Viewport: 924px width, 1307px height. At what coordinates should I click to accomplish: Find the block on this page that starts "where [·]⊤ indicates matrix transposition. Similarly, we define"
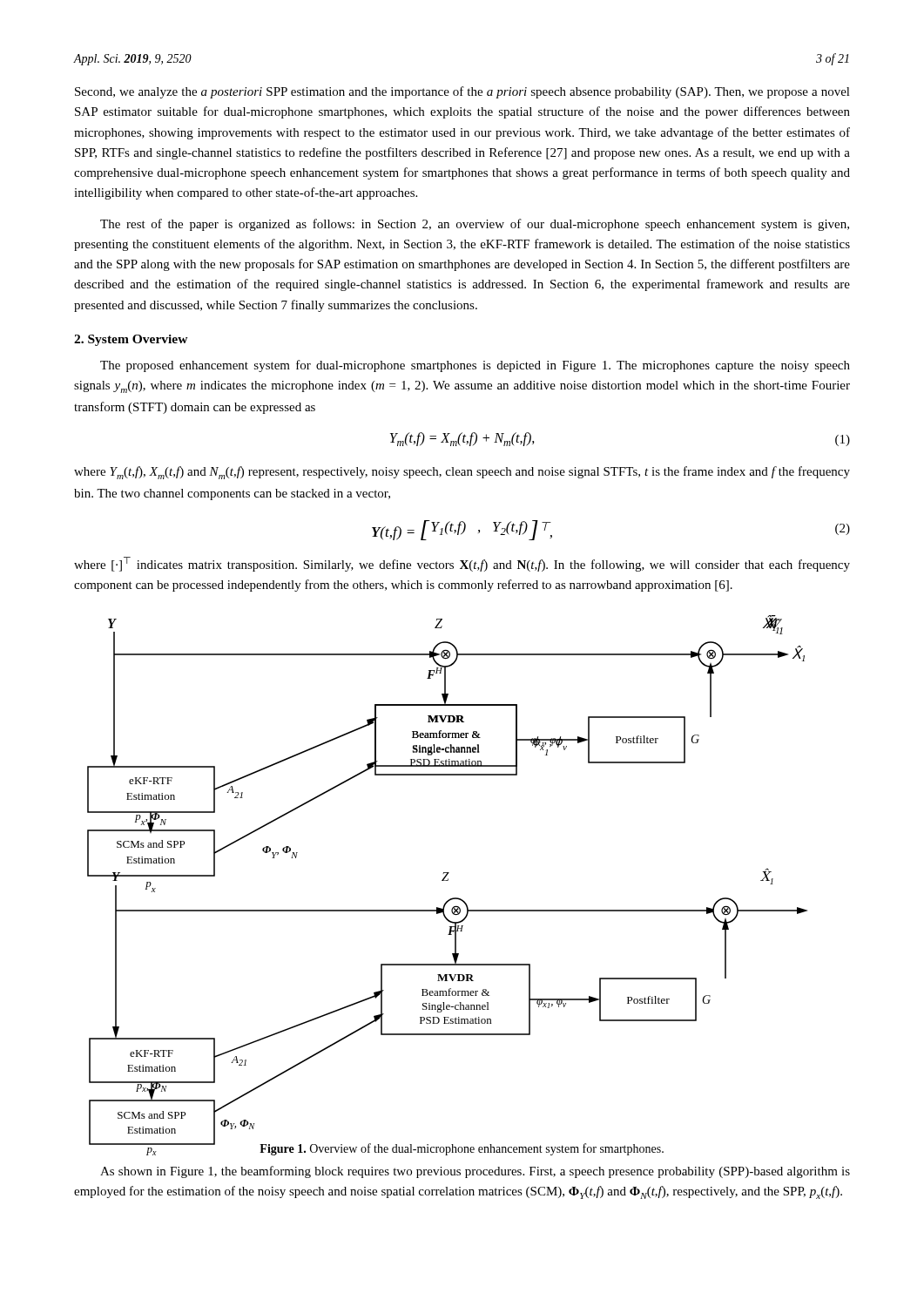[462, 574]
